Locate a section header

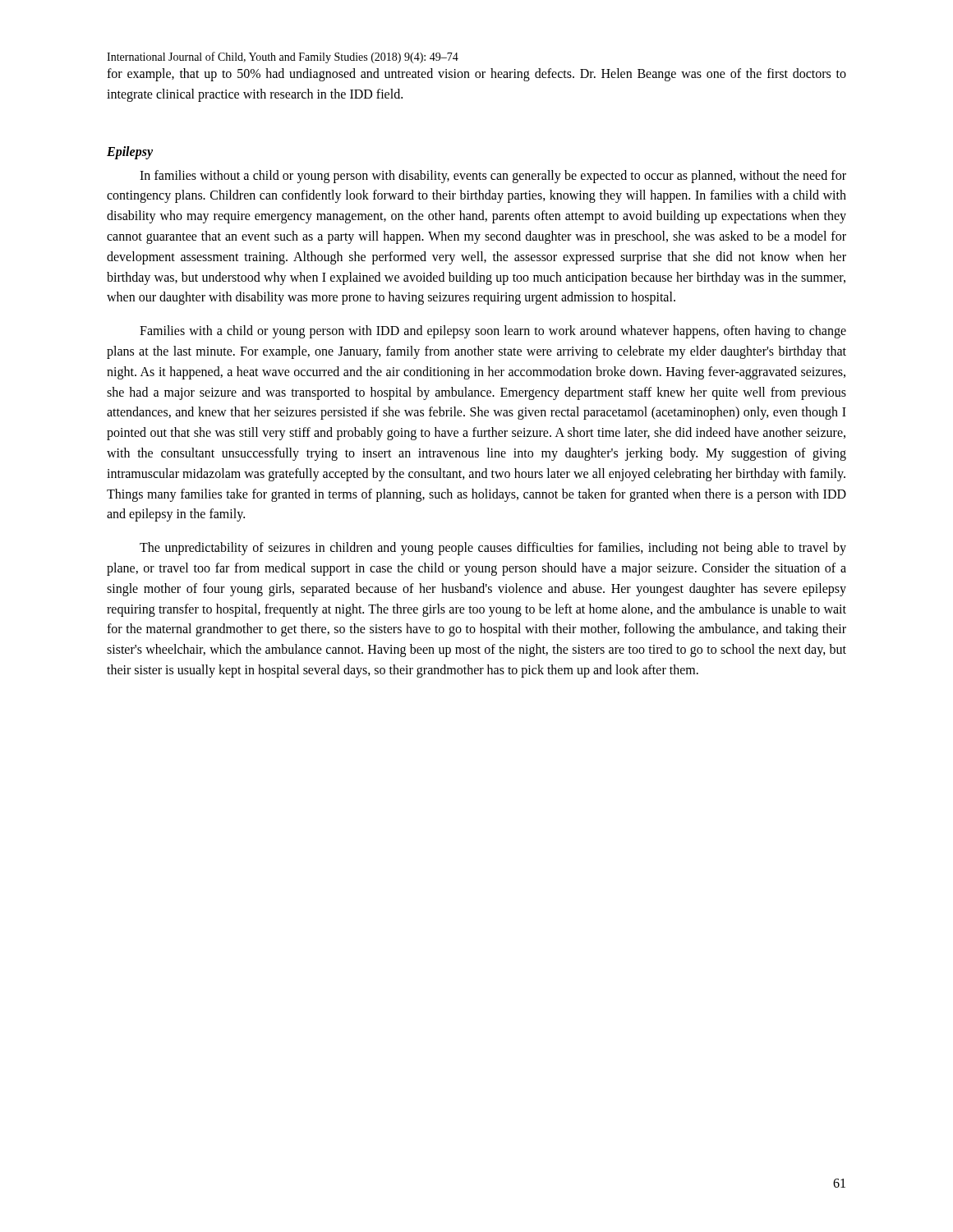point(130,151)
